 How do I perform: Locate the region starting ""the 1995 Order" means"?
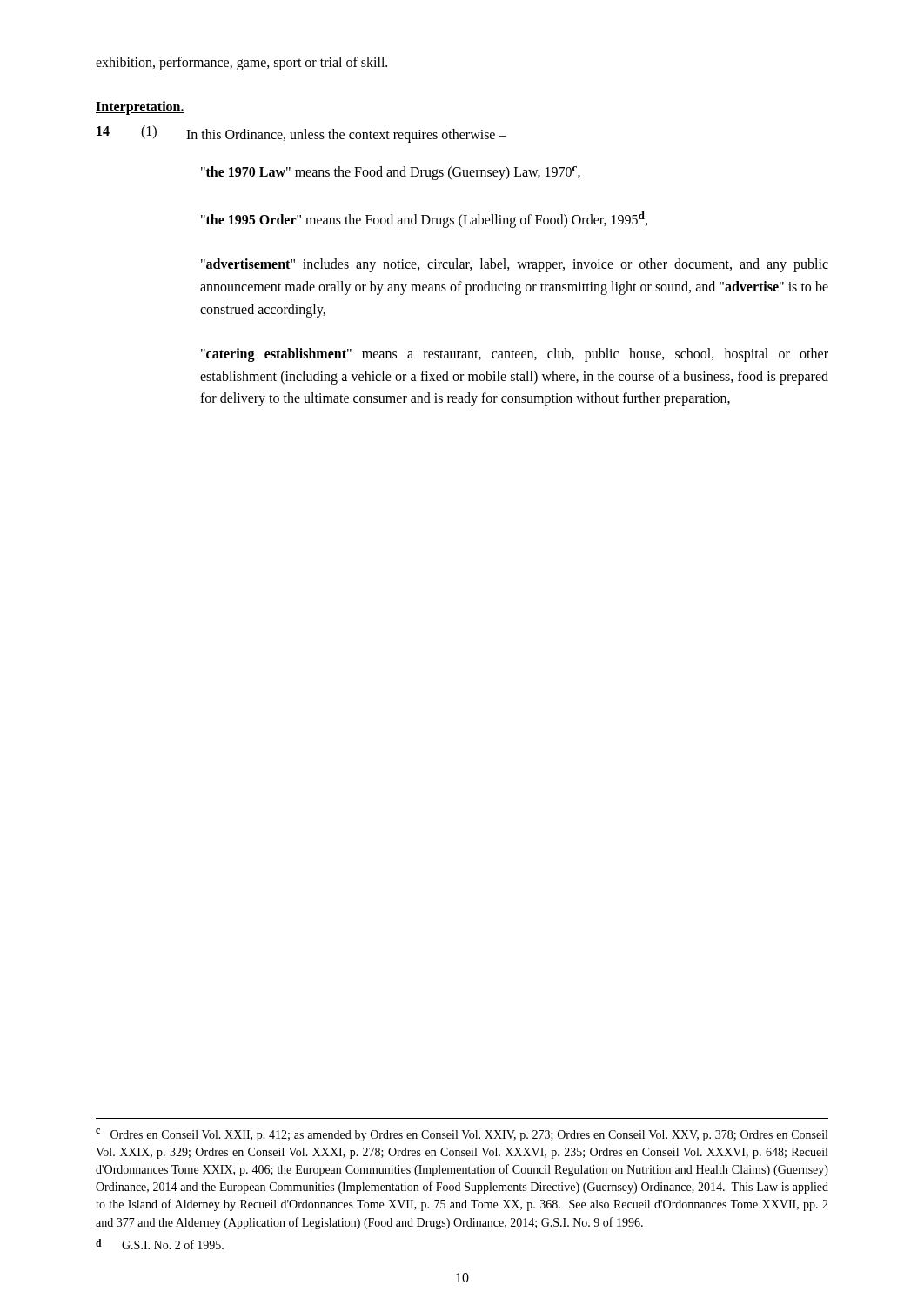424,218
